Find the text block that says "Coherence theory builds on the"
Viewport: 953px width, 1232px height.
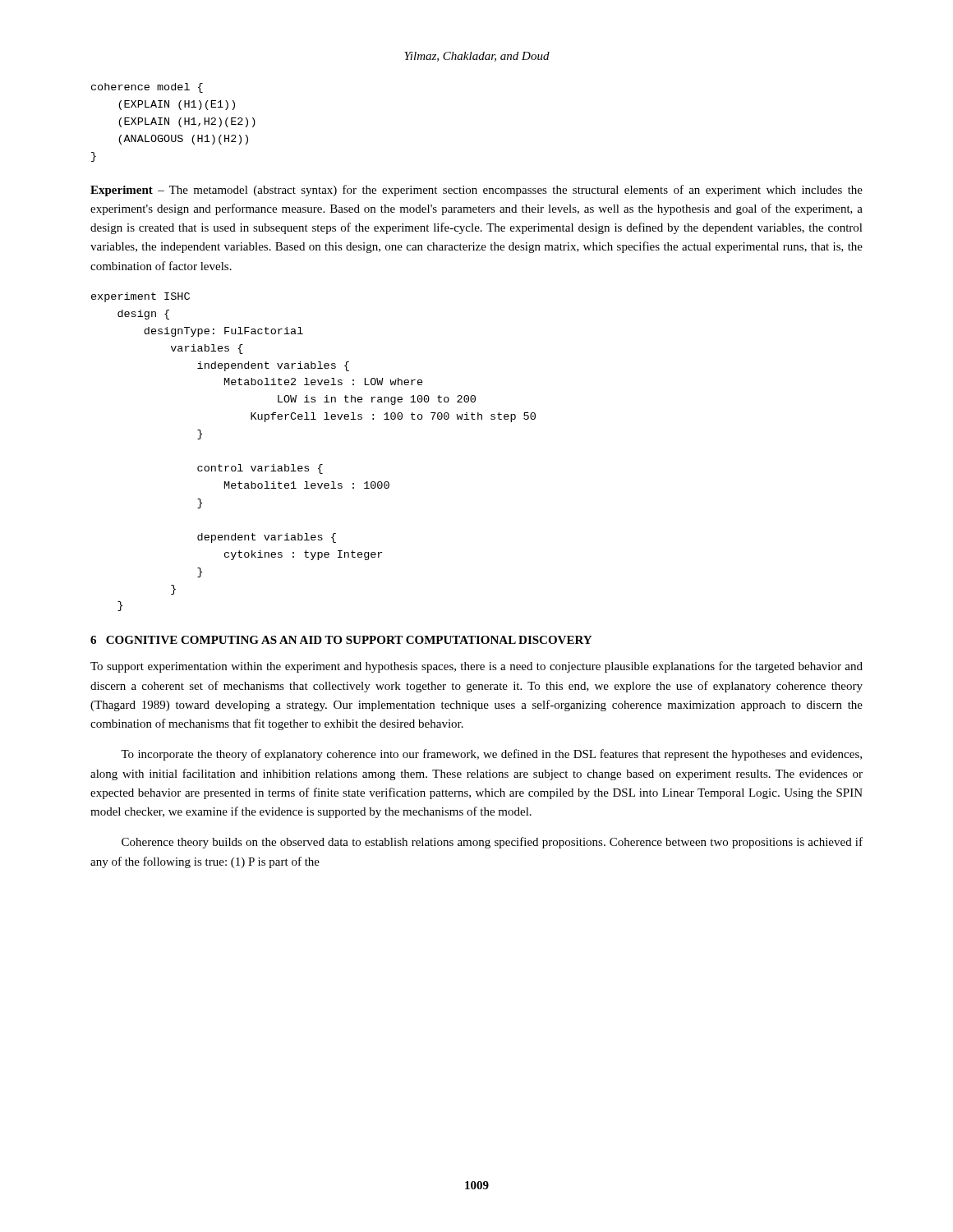(476, 852)
